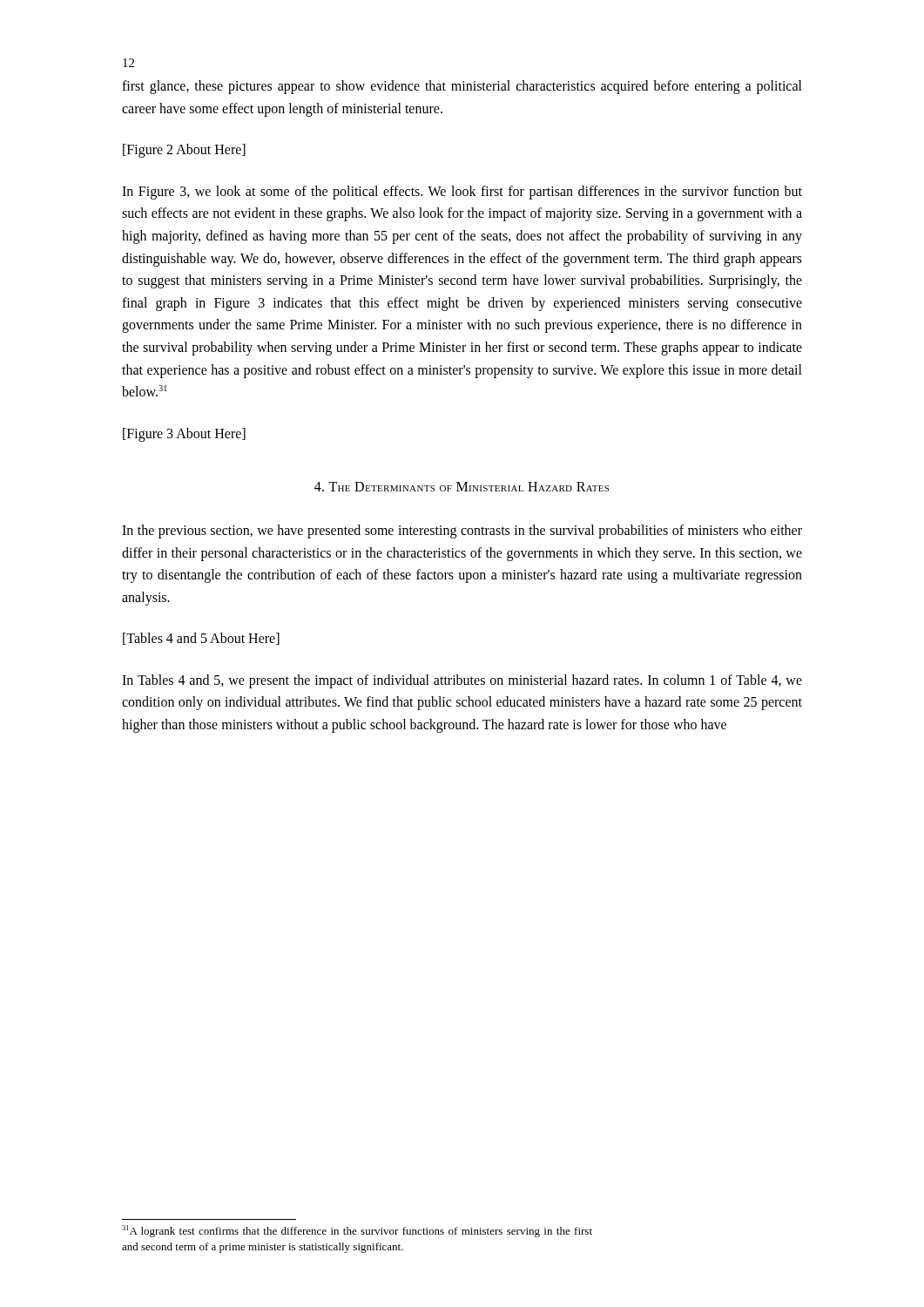Navigate to the passage starting "In the previous section,"
The image size is (924, 1307).
[462, 564]
